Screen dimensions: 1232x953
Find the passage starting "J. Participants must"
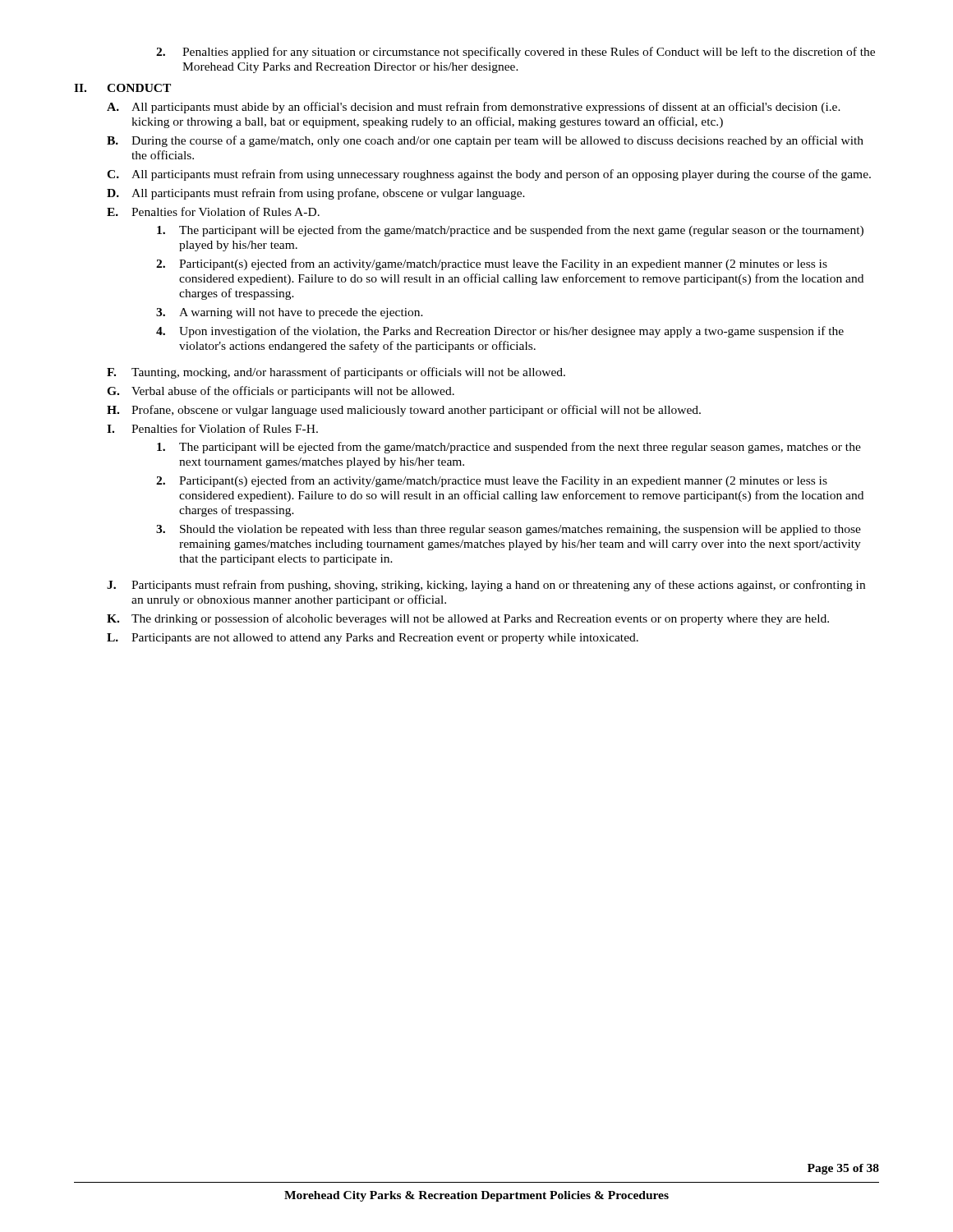click(493, 592)
